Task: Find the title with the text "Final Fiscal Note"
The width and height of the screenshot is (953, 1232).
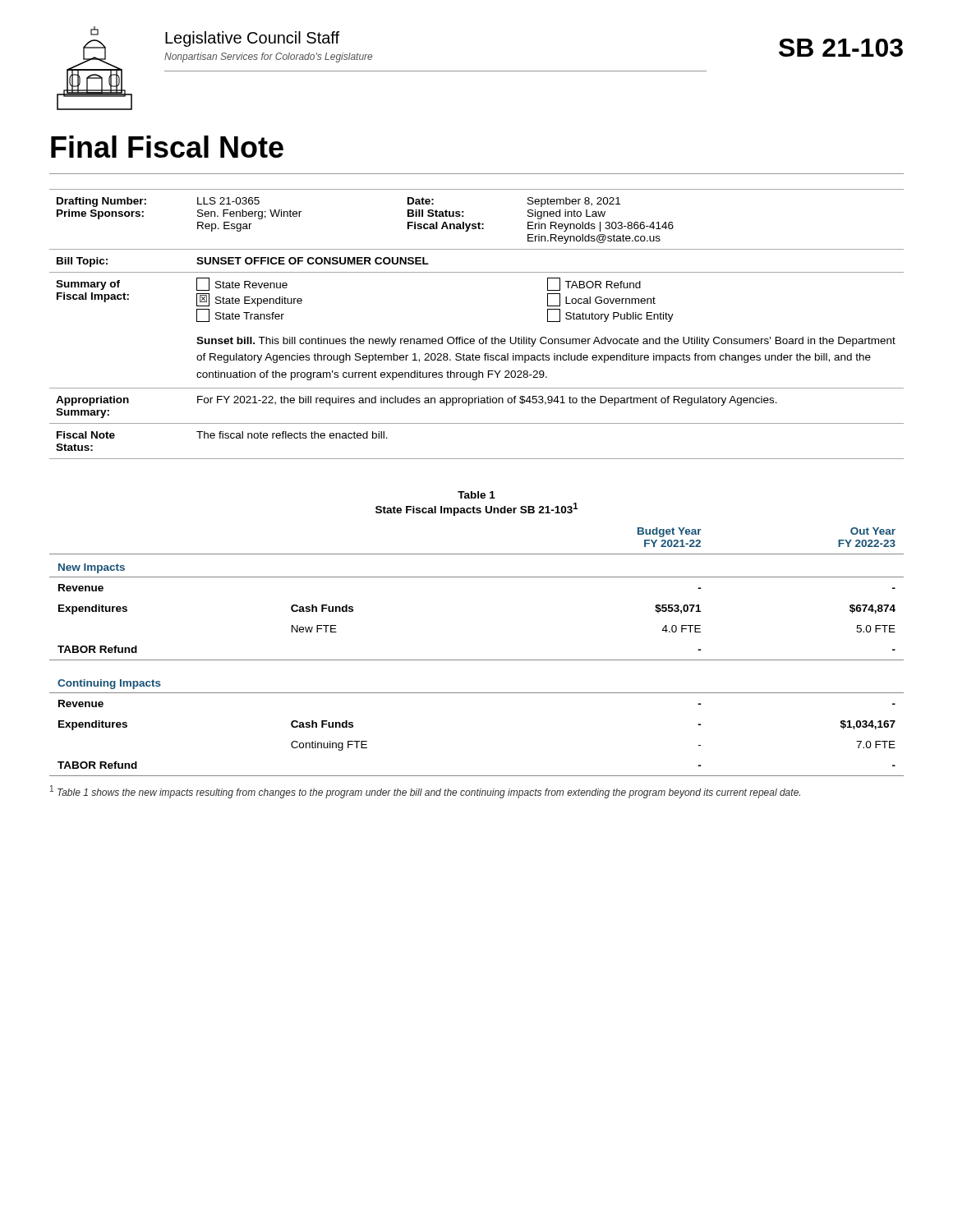Action: [x=167, y=147]
